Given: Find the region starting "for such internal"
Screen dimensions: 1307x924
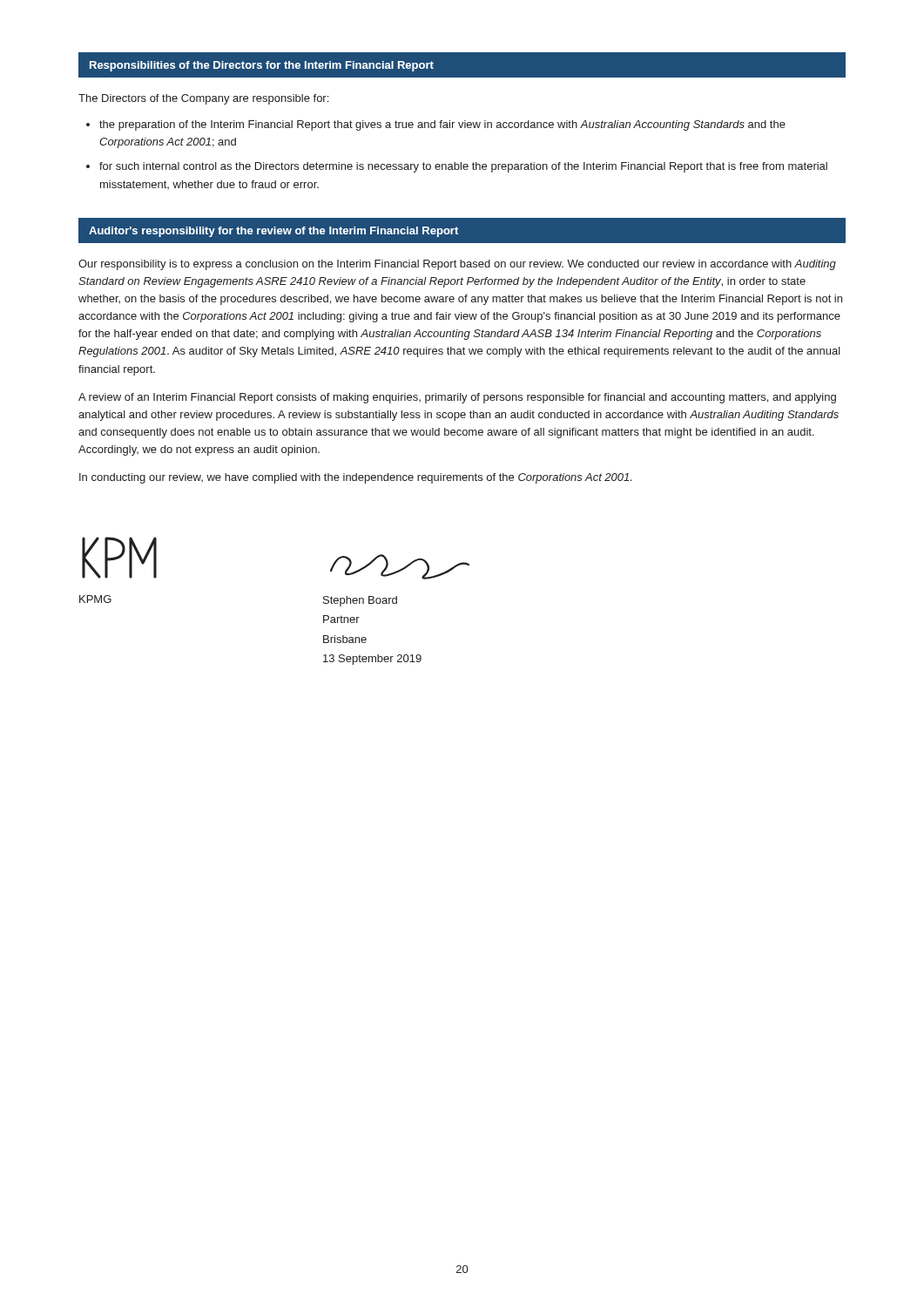Looking at the screenshot, I should (x=464, y=175).
